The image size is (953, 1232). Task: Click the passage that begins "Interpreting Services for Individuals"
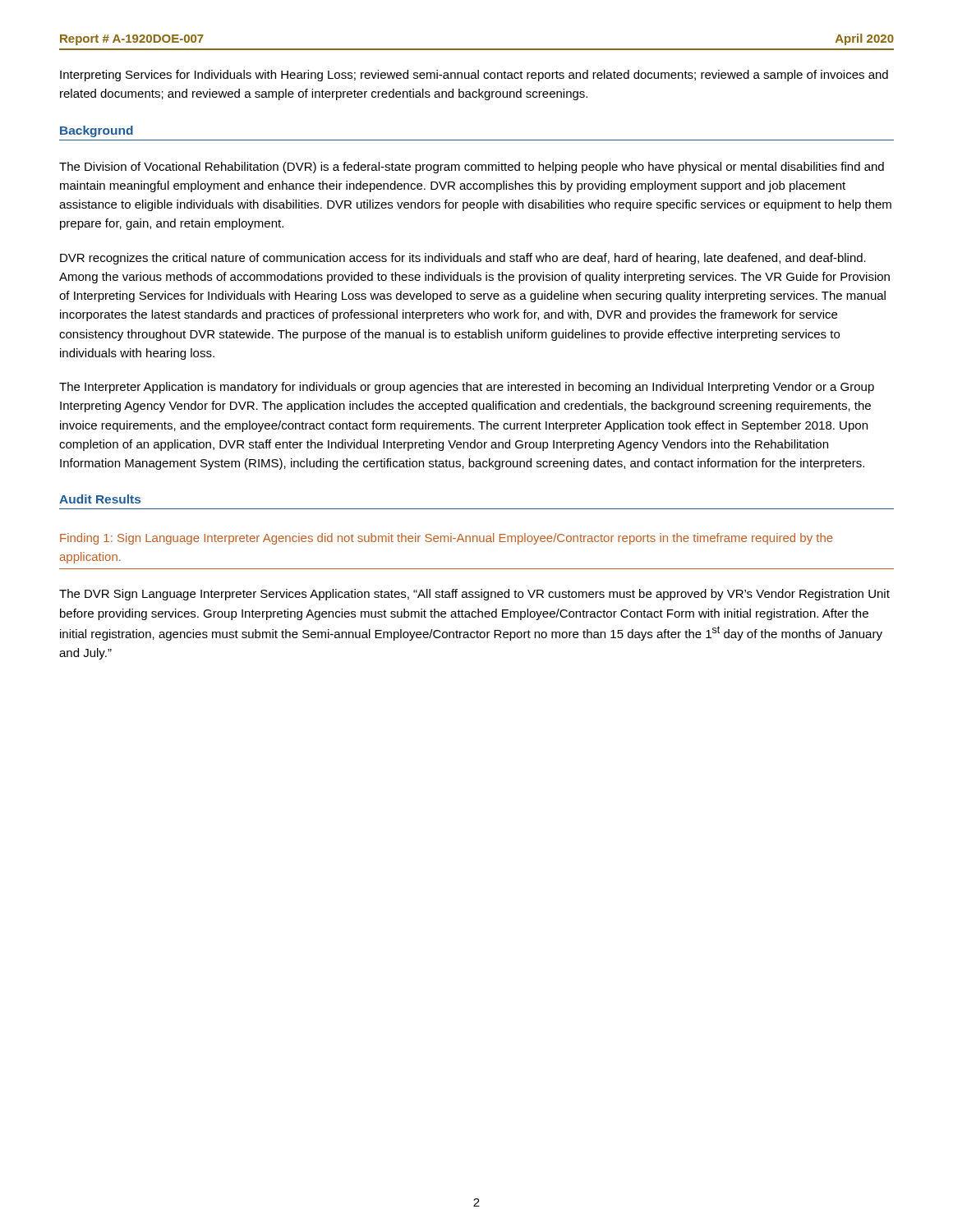click(x=474, y=84)
